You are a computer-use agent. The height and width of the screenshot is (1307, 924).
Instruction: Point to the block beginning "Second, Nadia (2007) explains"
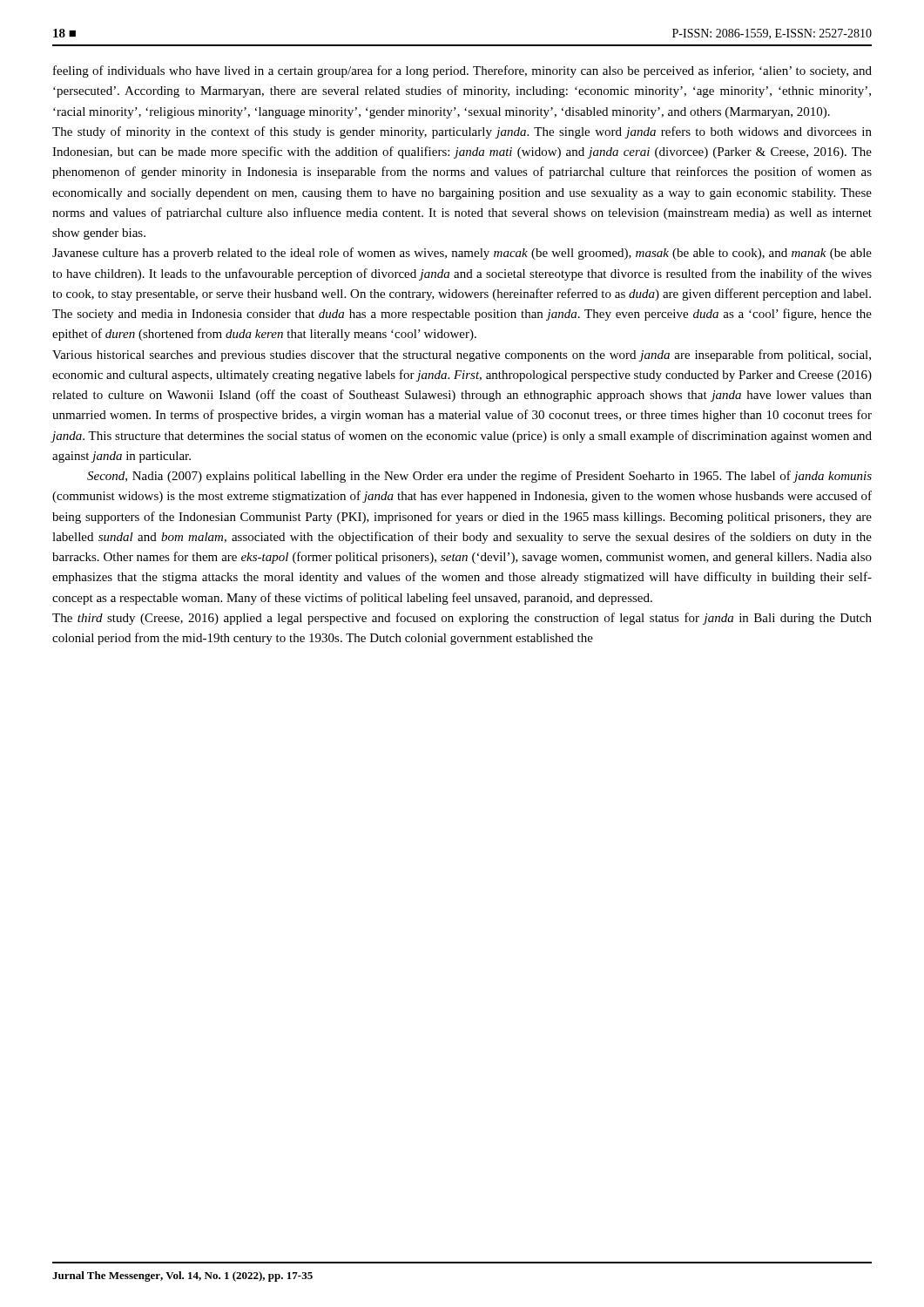(462, 537)
